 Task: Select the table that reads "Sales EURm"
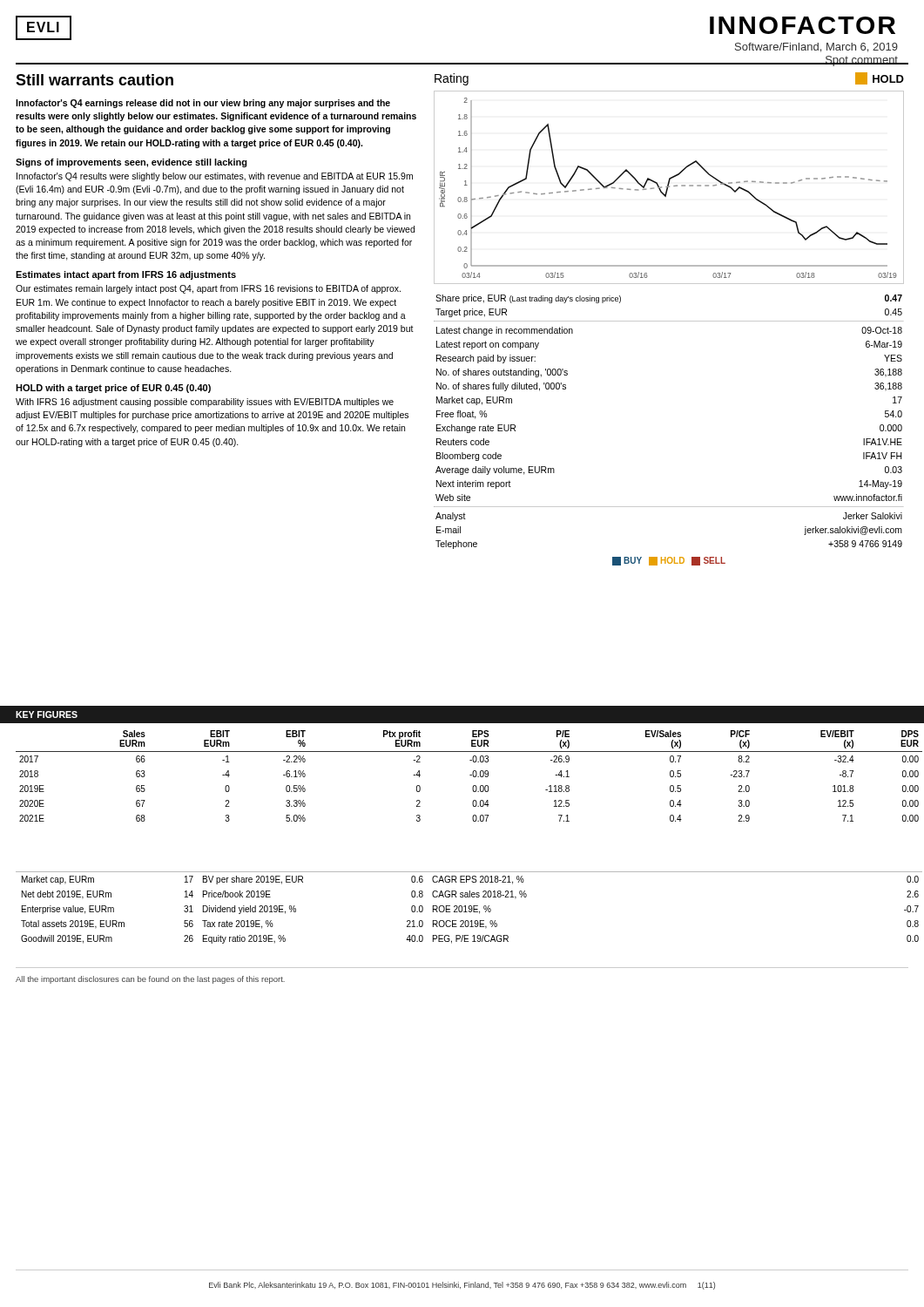pos(462,776)
